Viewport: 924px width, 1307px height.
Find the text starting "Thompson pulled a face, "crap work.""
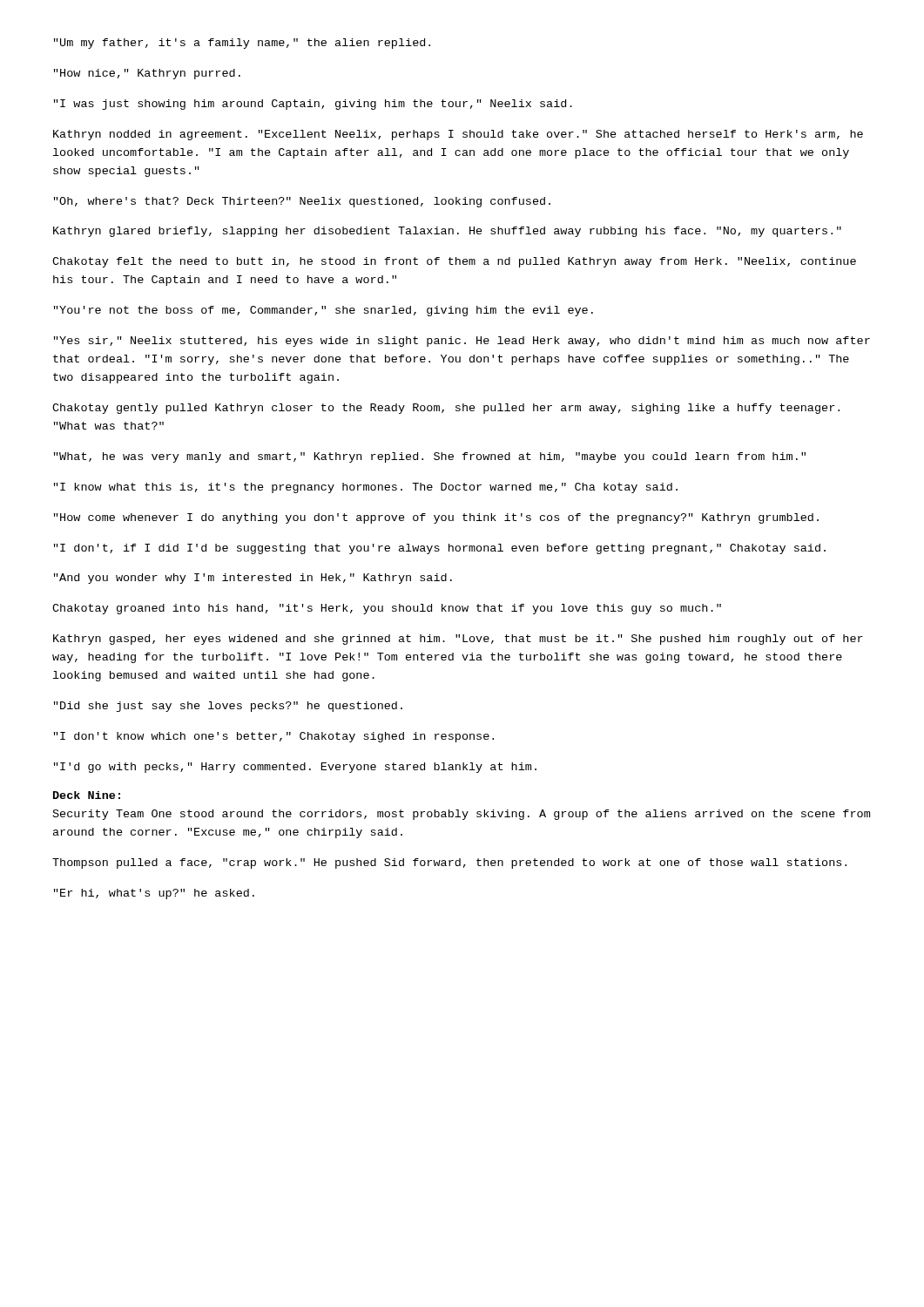pyautogui.click(x=451, y=863)
